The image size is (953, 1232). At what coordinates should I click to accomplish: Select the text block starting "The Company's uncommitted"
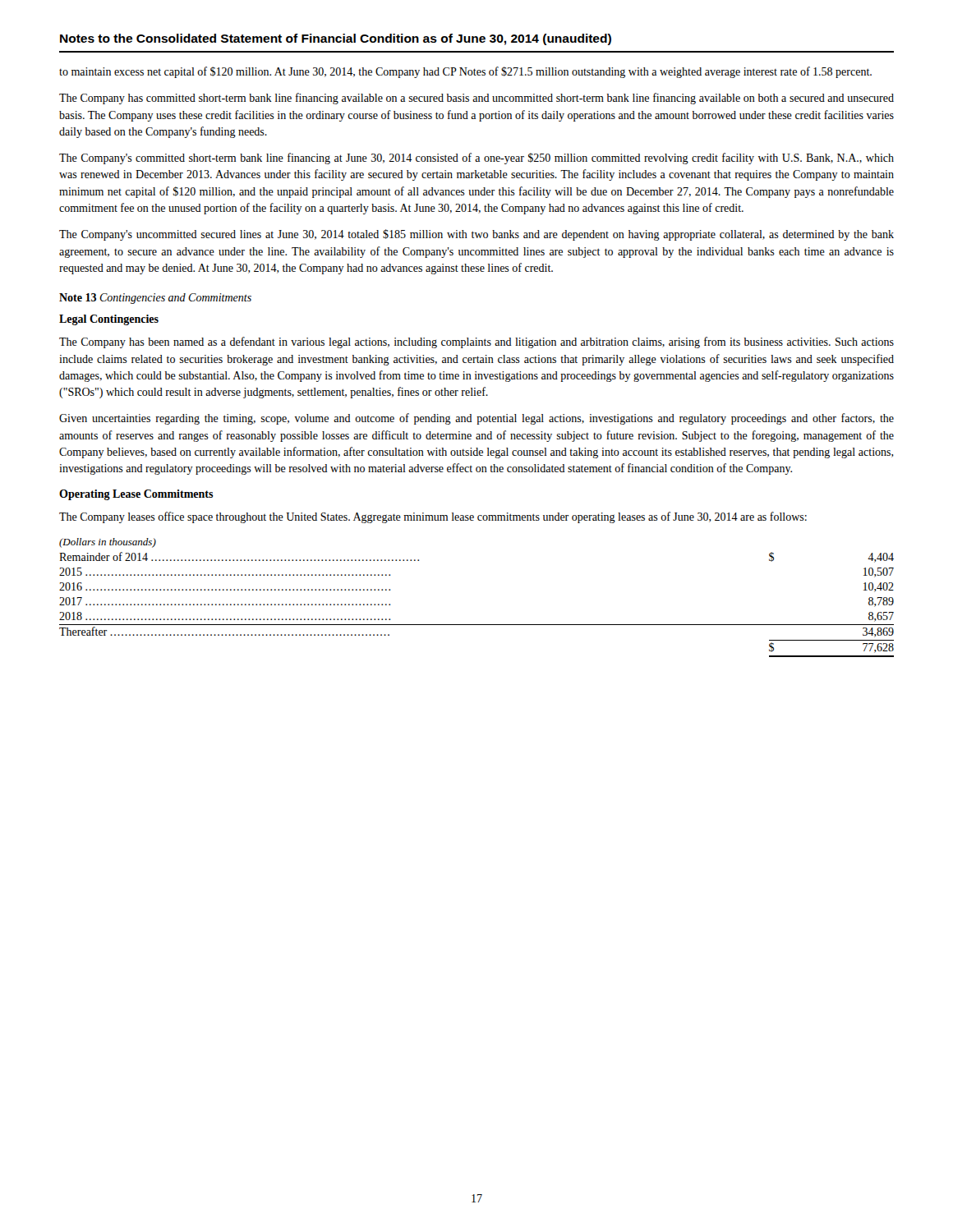476,251
